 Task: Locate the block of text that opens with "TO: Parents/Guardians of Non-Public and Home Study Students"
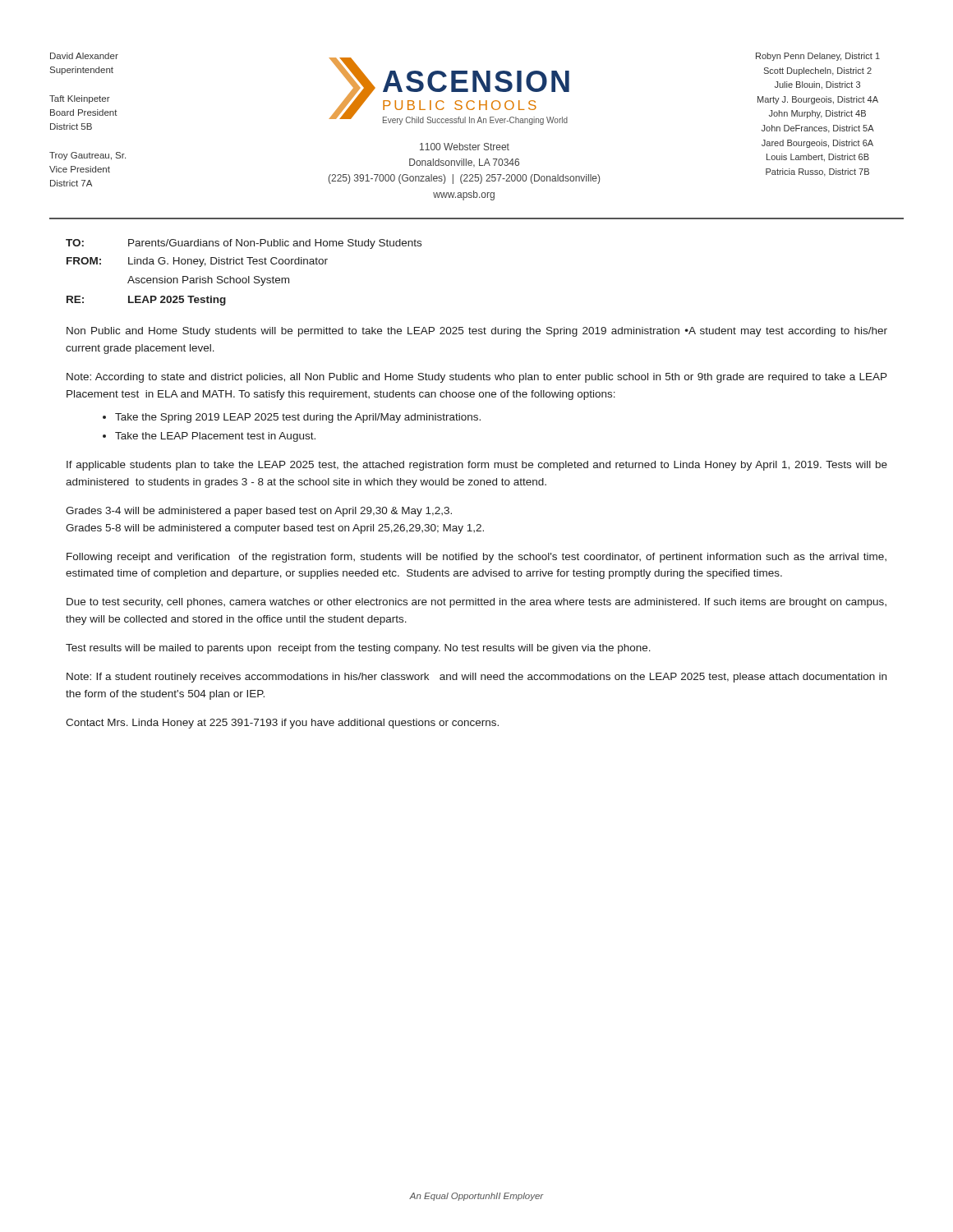[x=244, y=244]
